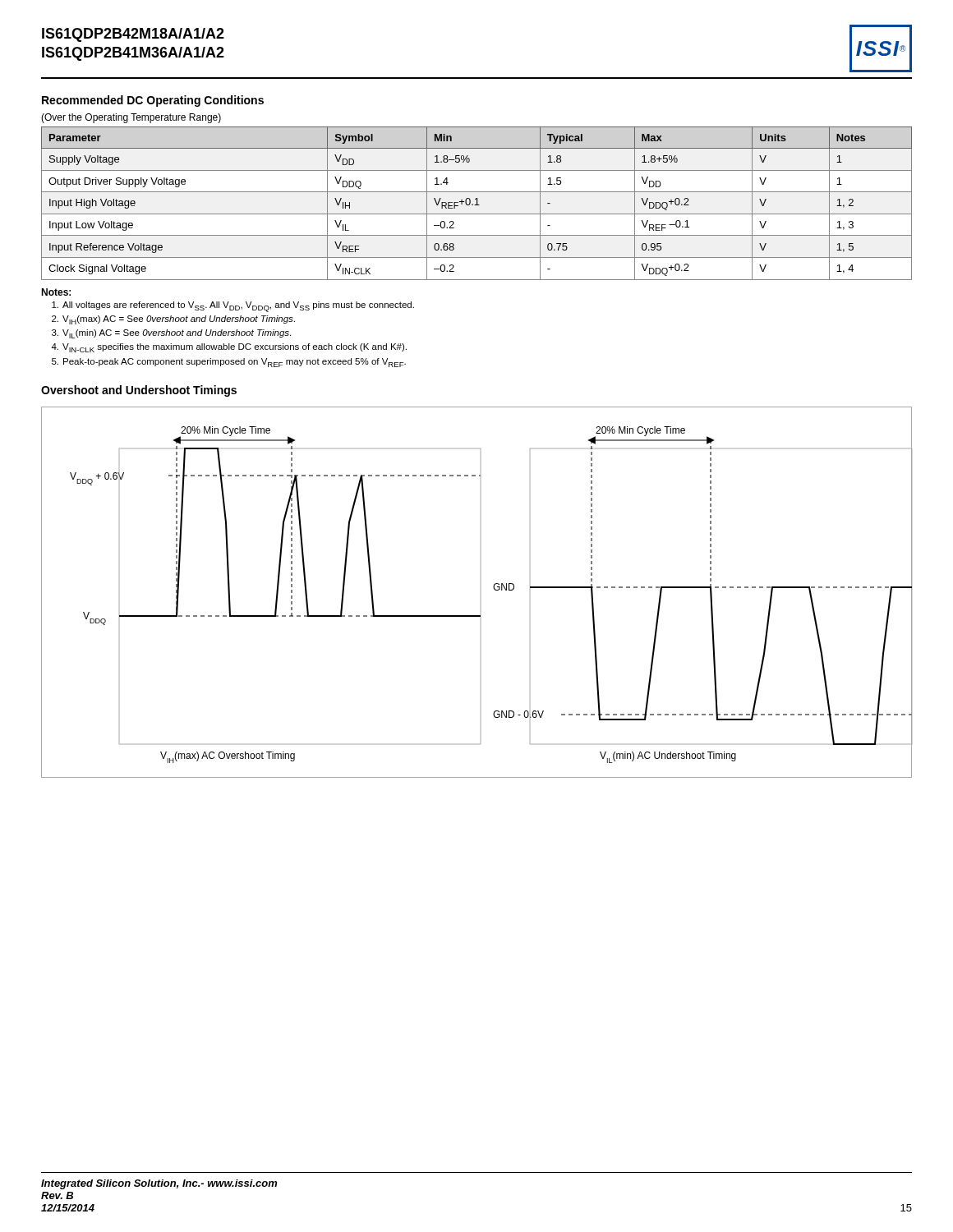The height and width of the screenshot is (1232, 953).
Task: Find the text block starting "(Over the Operating Temperature Range)"
Action: pyautogui.click(x=131, y=117)
